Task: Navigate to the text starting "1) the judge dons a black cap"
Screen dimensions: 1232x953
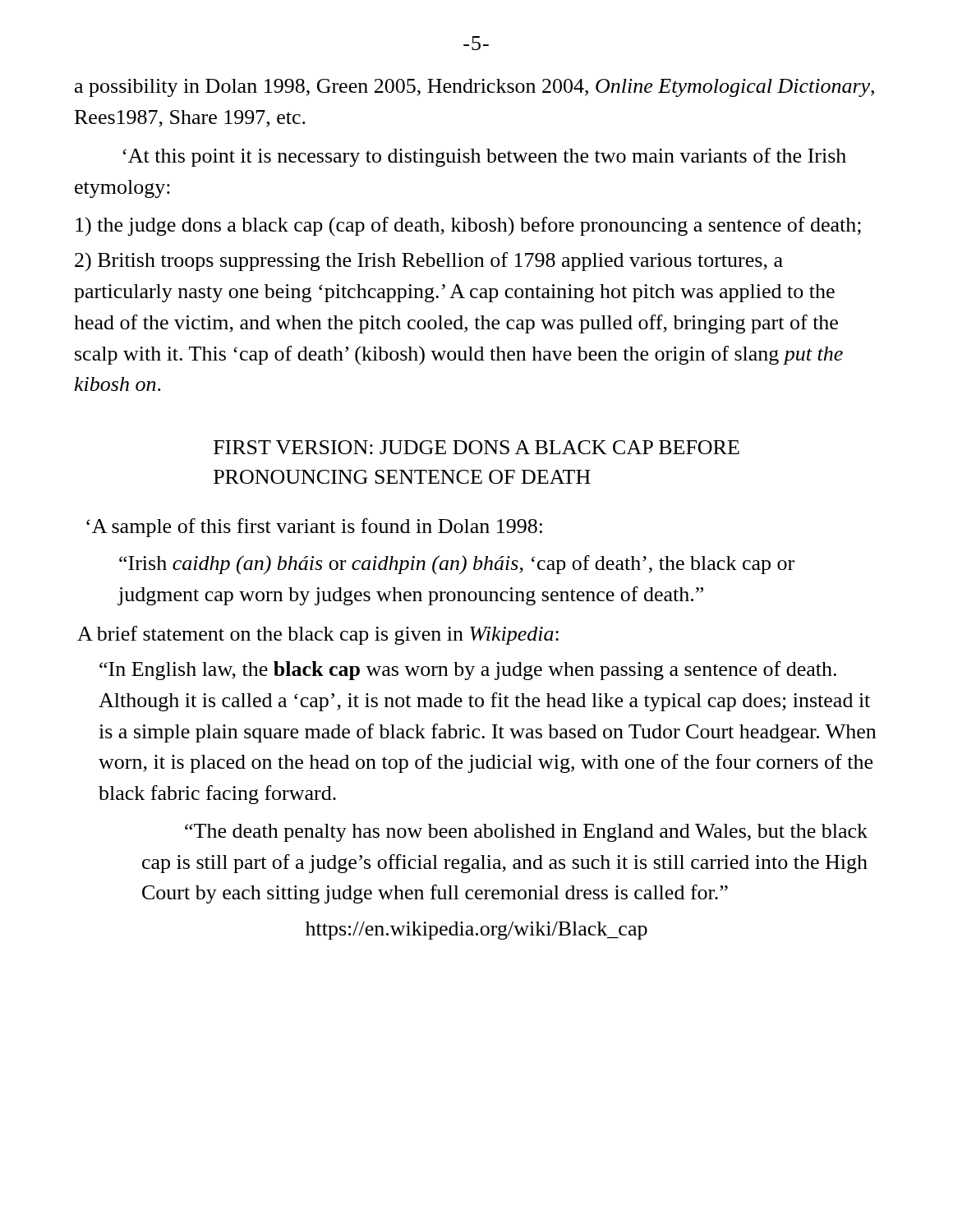Action: [x=468, y=224]
